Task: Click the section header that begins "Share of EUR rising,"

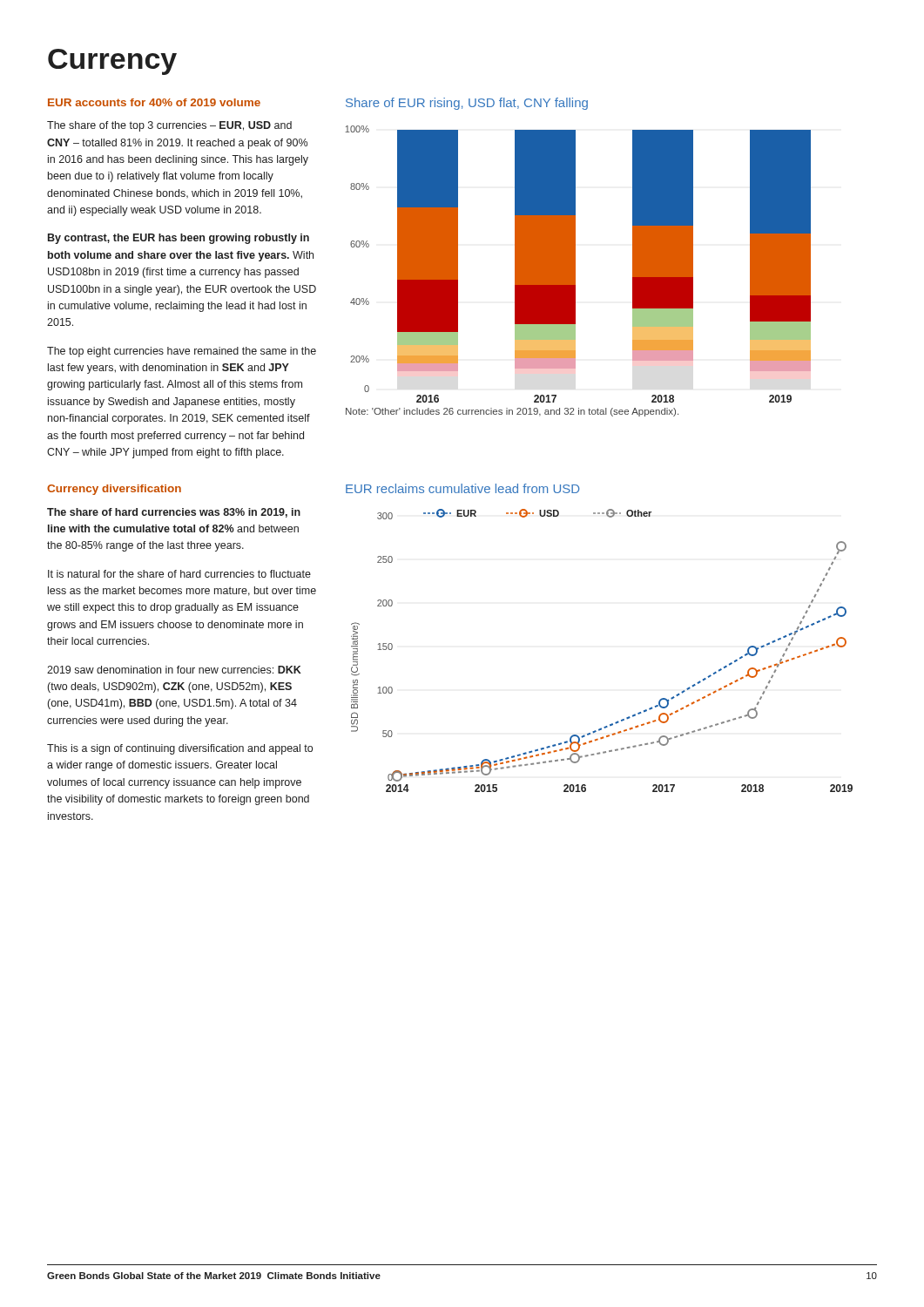Action: tap(467, 102)
